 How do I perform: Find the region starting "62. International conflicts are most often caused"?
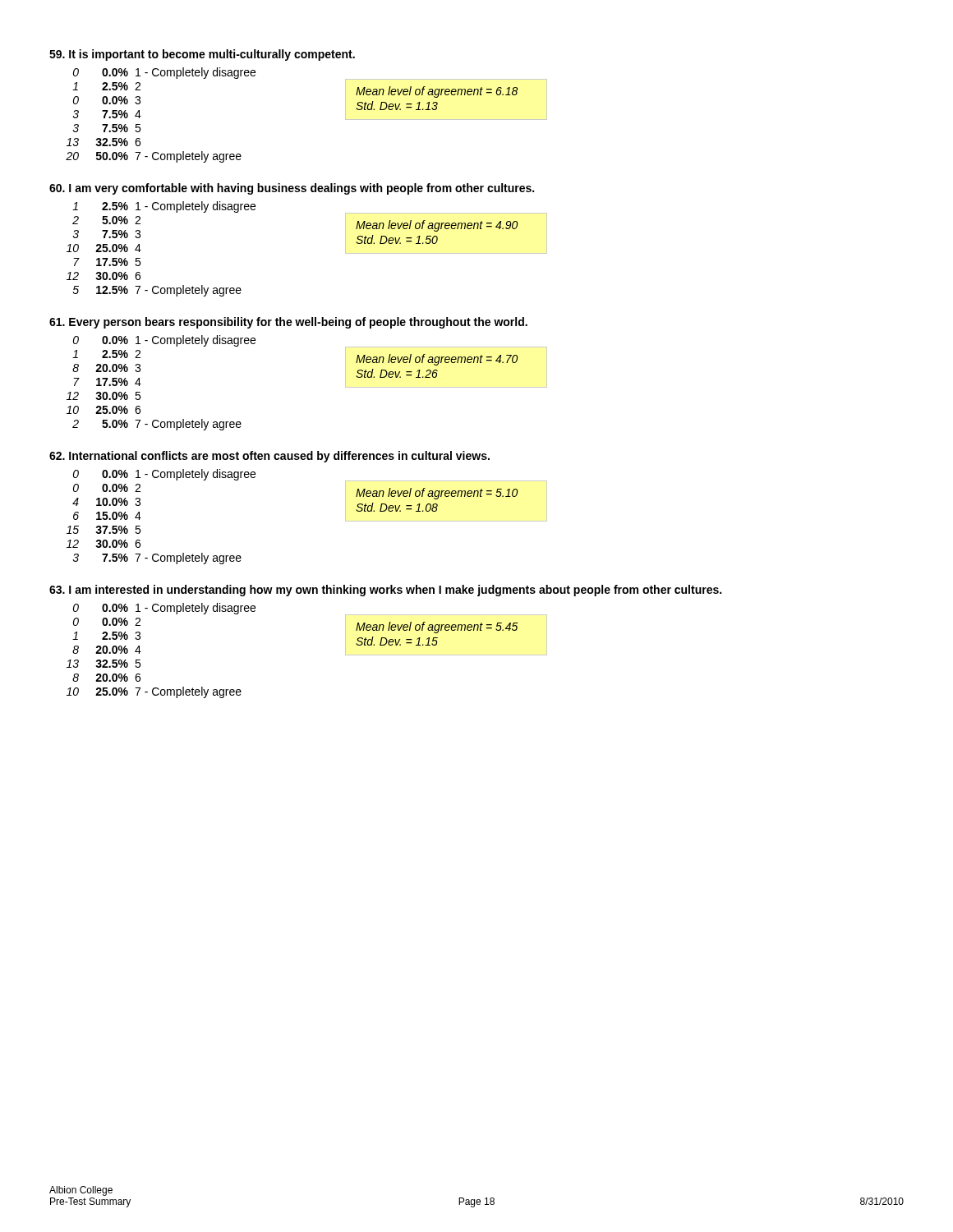click(270, 456)
